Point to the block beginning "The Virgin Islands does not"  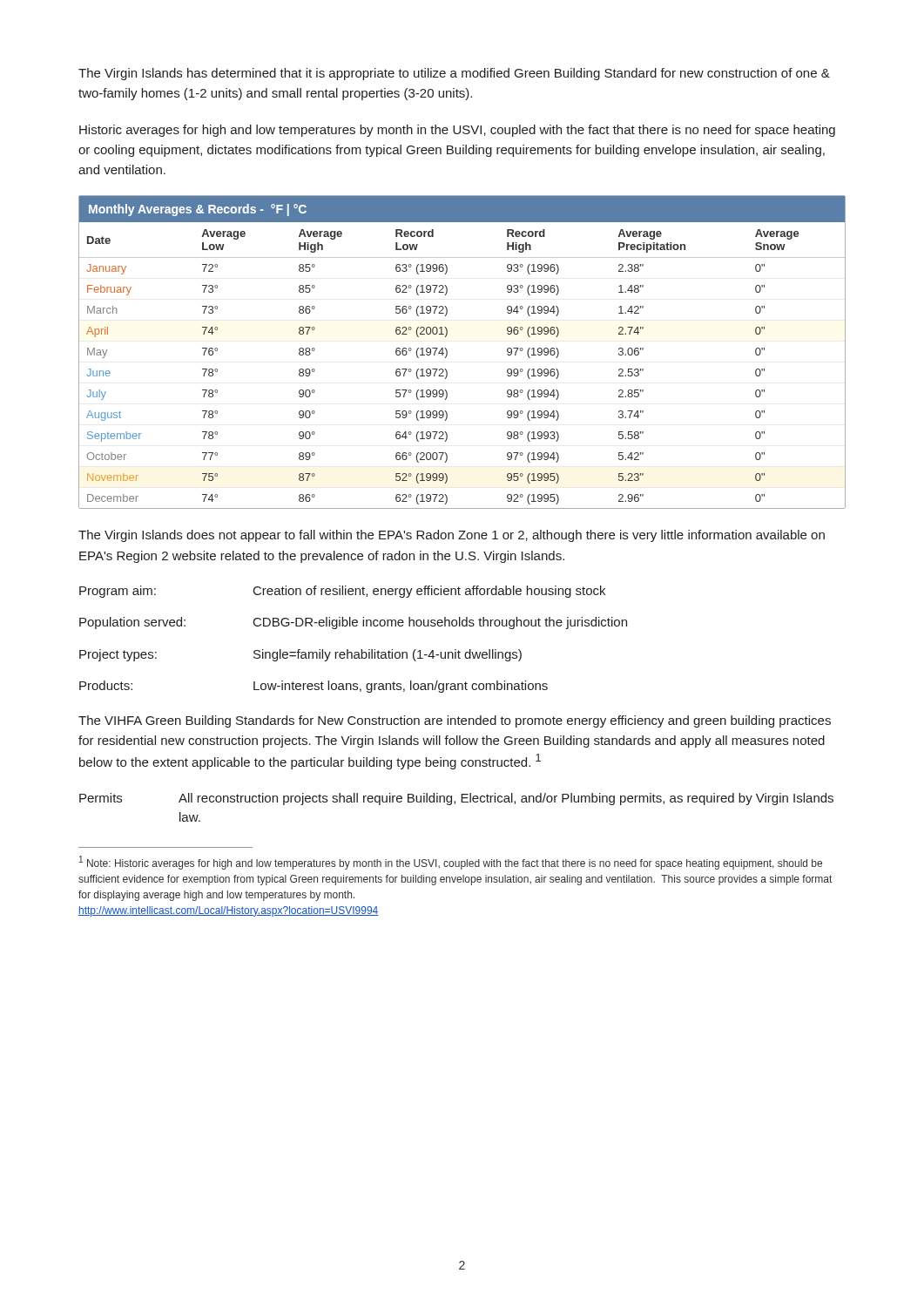[x=452, y=545]
